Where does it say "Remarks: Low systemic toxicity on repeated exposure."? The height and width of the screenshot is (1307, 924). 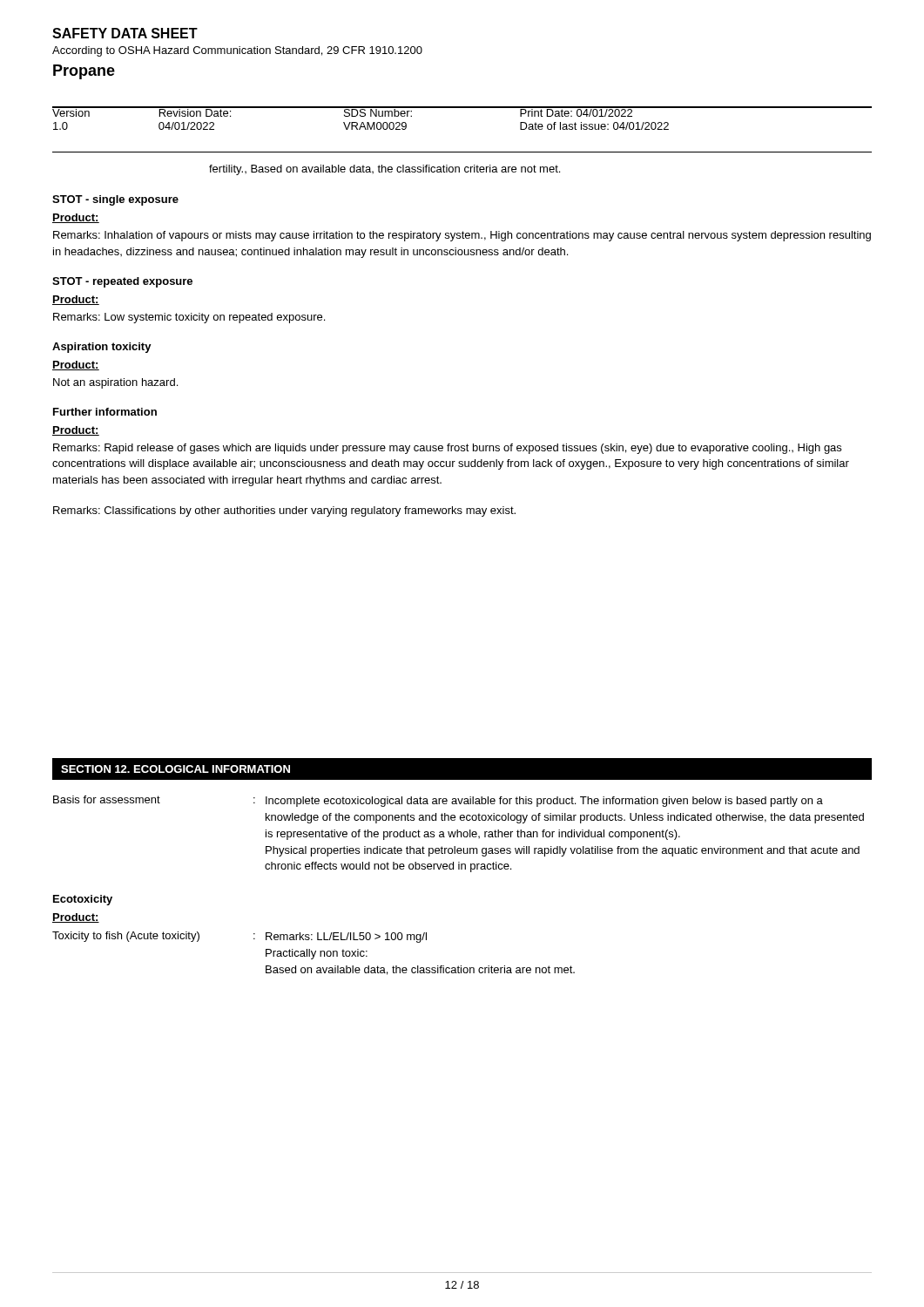click(189, 317)
